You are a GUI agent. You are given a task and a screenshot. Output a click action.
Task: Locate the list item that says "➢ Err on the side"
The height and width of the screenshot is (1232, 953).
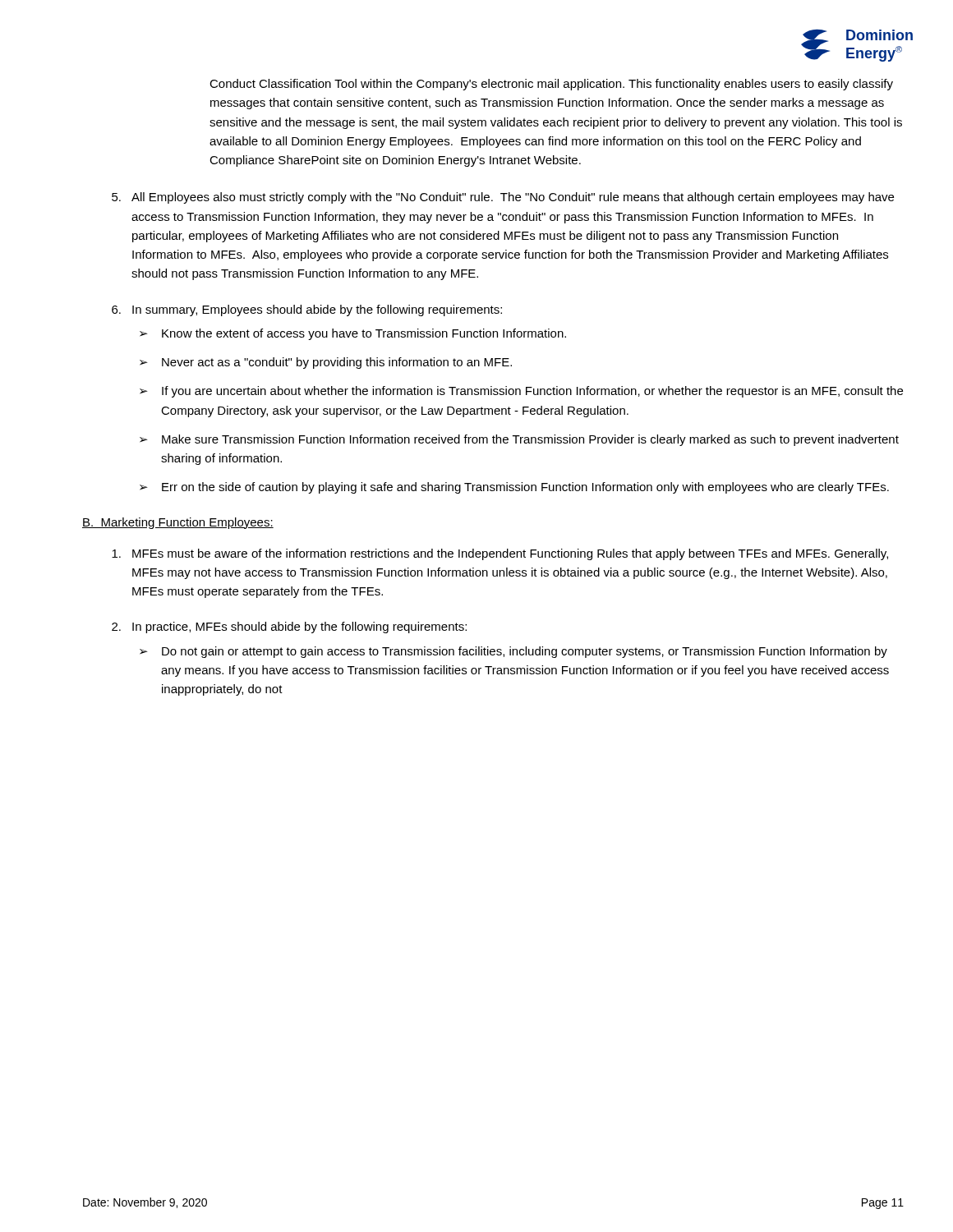[x=521, y=487]
